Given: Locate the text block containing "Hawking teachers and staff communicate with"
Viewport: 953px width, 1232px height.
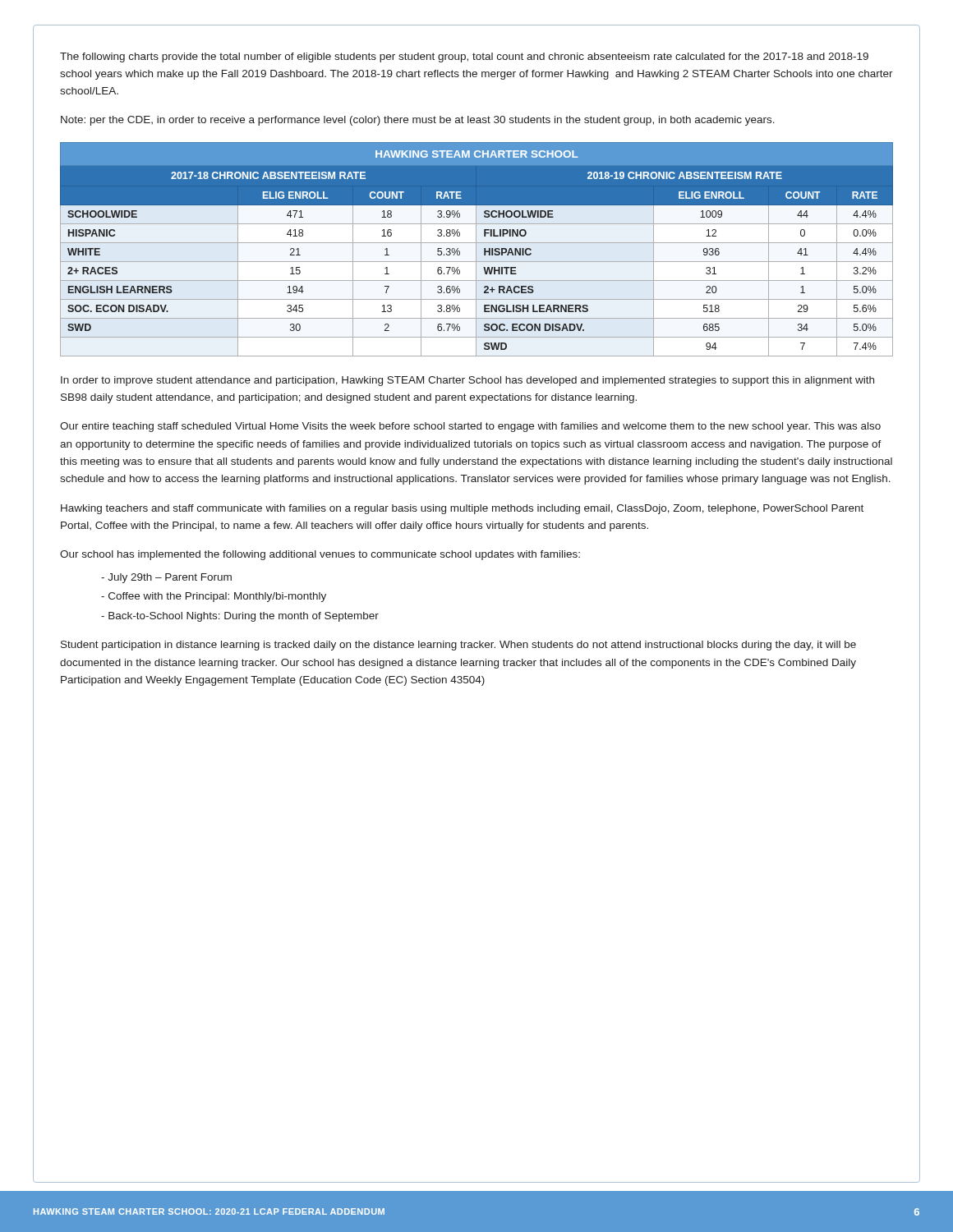Looking at the screenshot, I should tap(462, 516).
